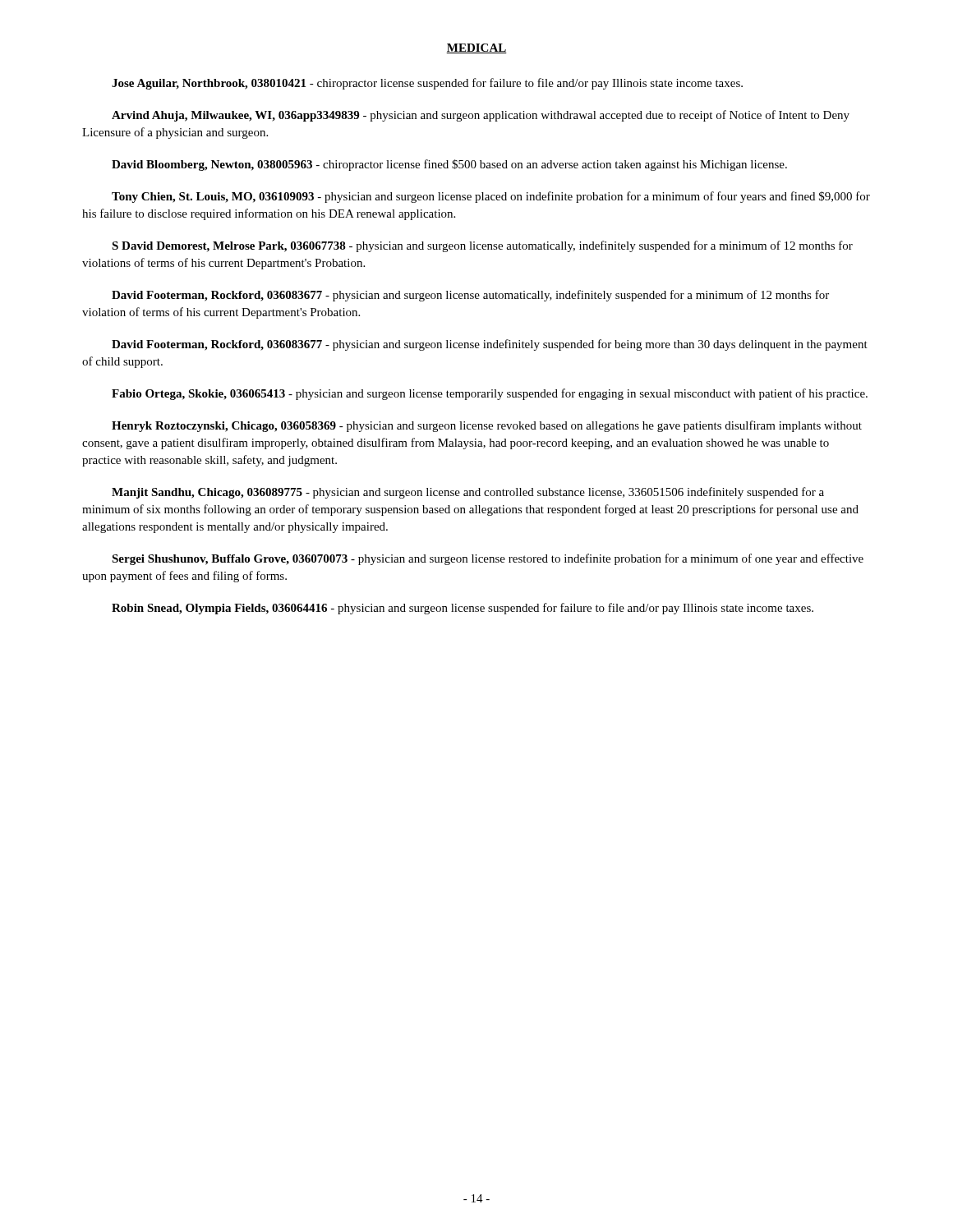Locate the list item that says "Jose Aguilar, Northbrook, 038010421 -"

476,83
